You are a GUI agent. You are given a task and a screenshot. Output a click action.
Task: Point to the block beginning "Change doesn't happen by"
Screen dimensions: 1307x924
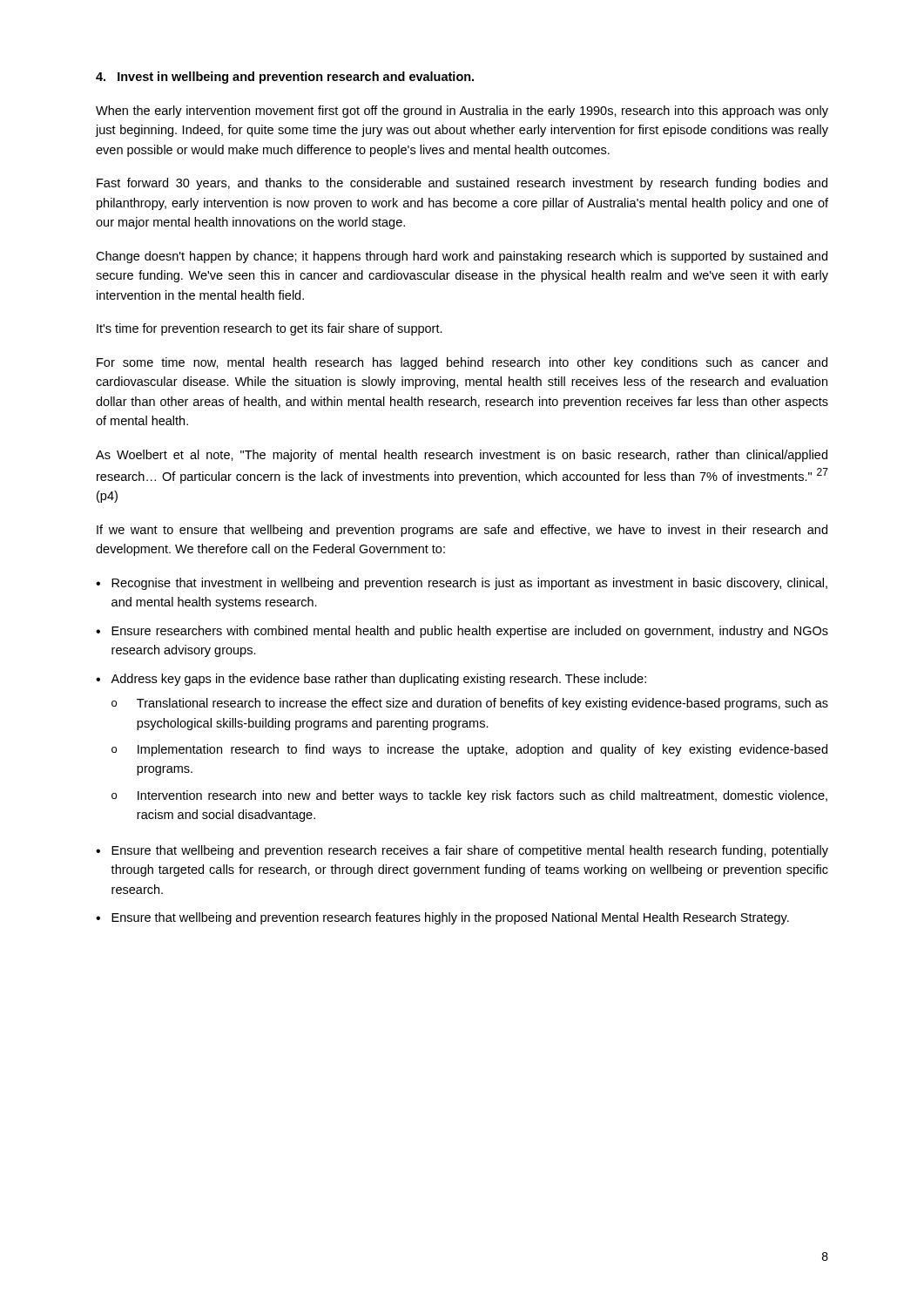pyautogui.click(x=462, y=276)
